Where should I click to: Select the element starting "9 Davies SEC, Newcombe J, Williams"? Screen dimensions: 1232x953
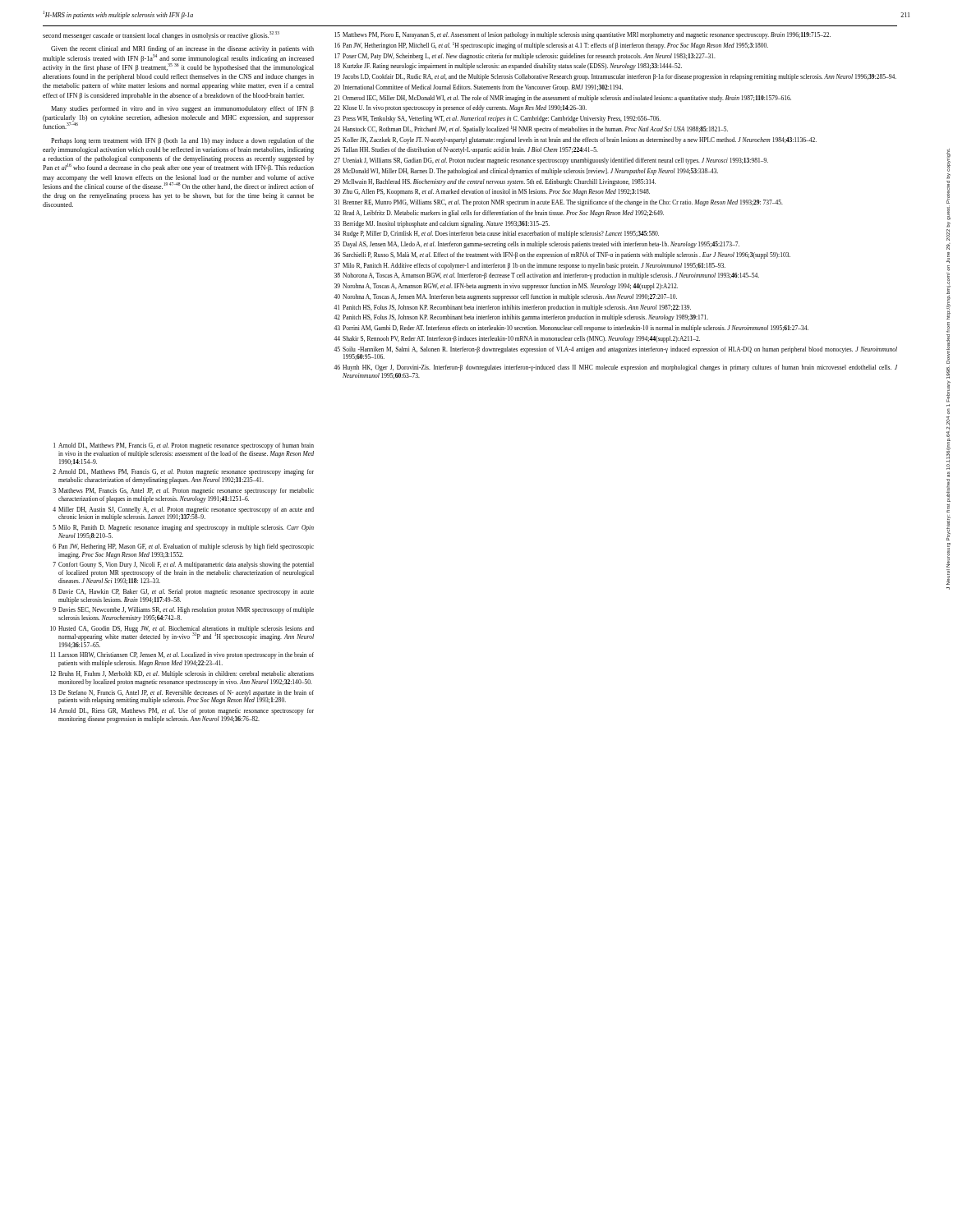pyautogui.click(x=178, y=614)
